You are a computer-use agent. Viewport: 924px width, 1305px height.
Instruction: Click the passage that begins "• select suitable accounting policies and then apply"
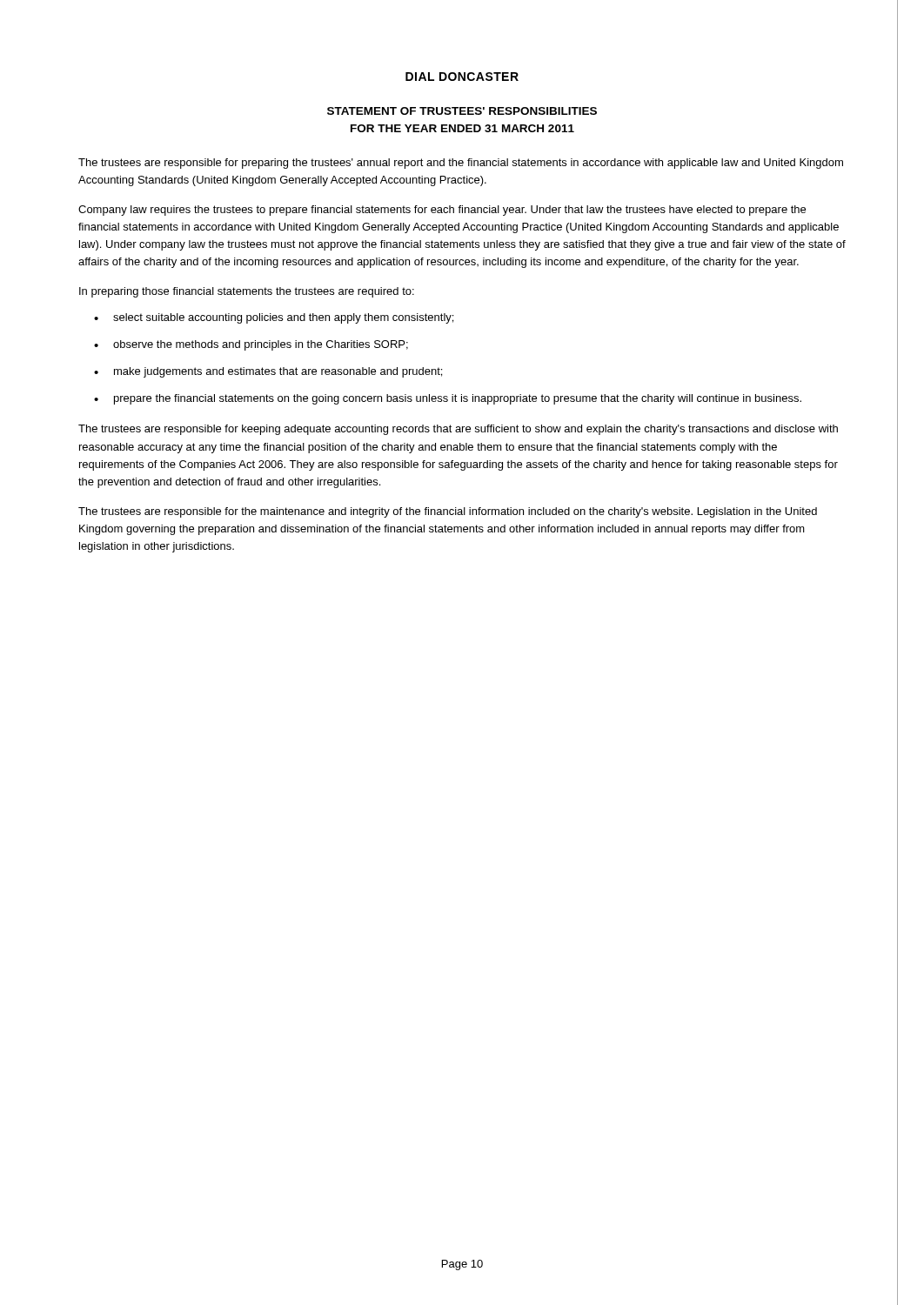click(274, 318)
